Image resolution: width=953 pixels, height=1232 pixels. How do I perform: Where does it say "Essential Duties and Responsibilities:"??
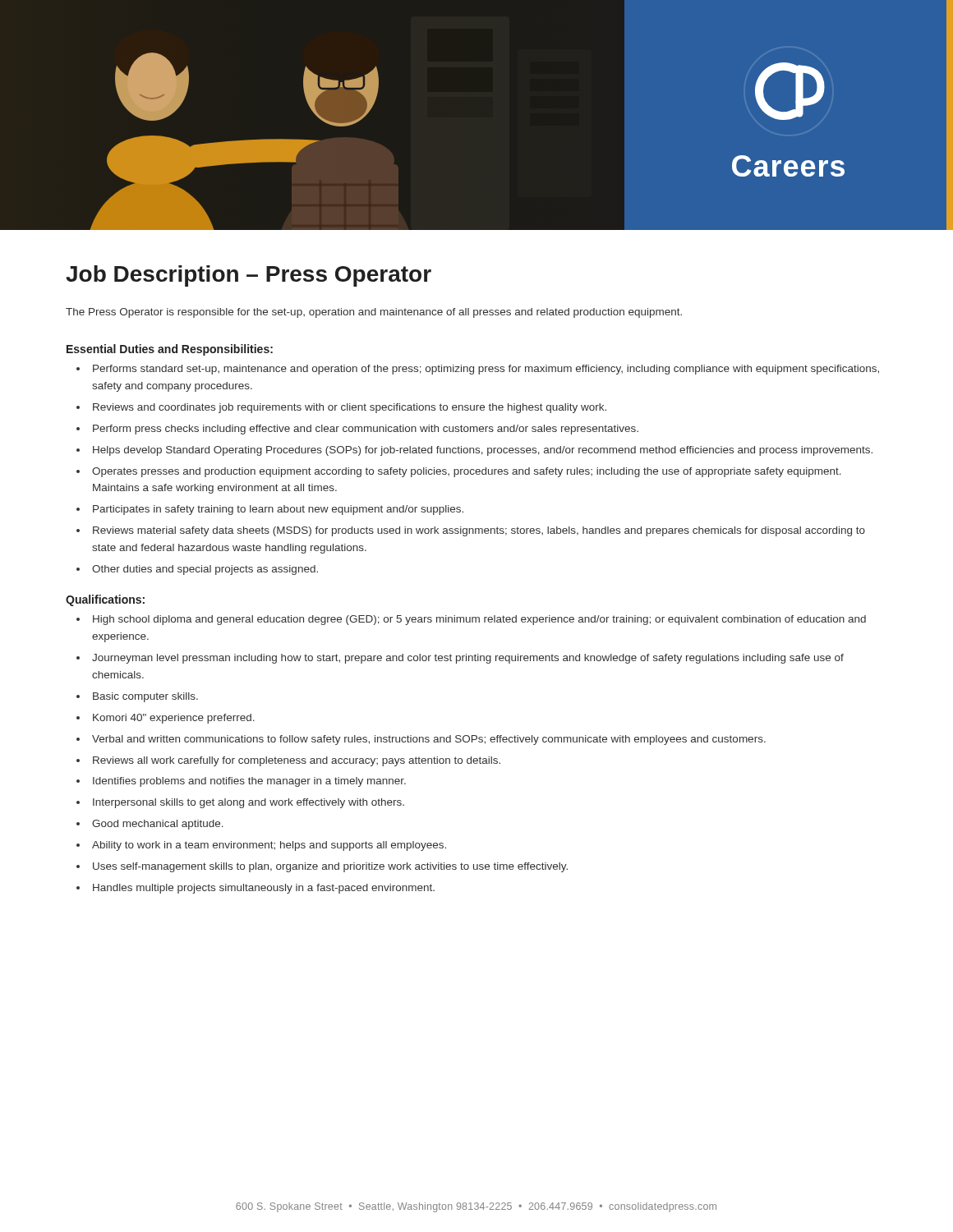[x=170, y=349]
